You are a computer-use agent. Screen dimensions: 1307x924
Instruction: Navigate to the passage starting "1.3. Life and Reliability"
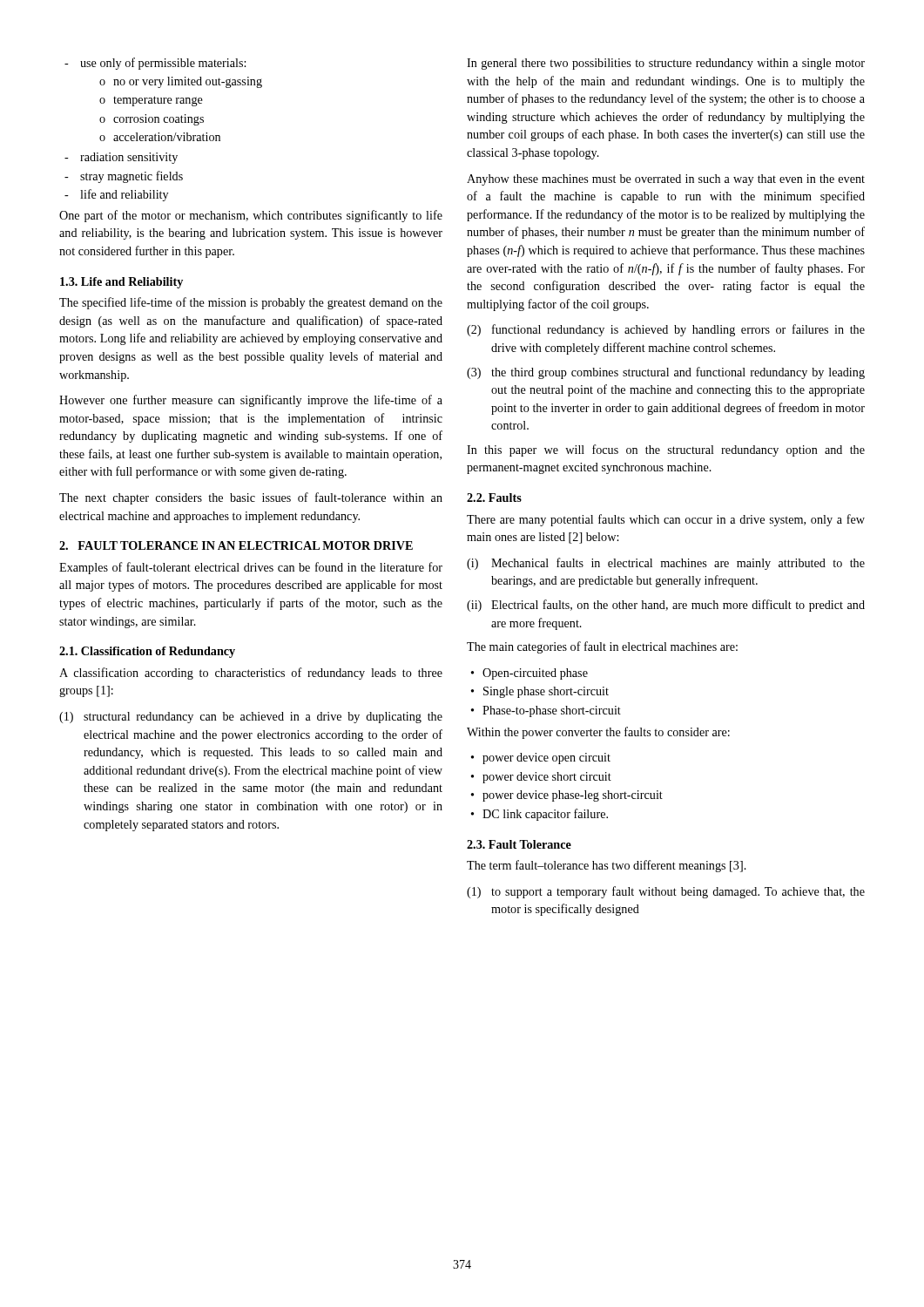click(121, 283)
